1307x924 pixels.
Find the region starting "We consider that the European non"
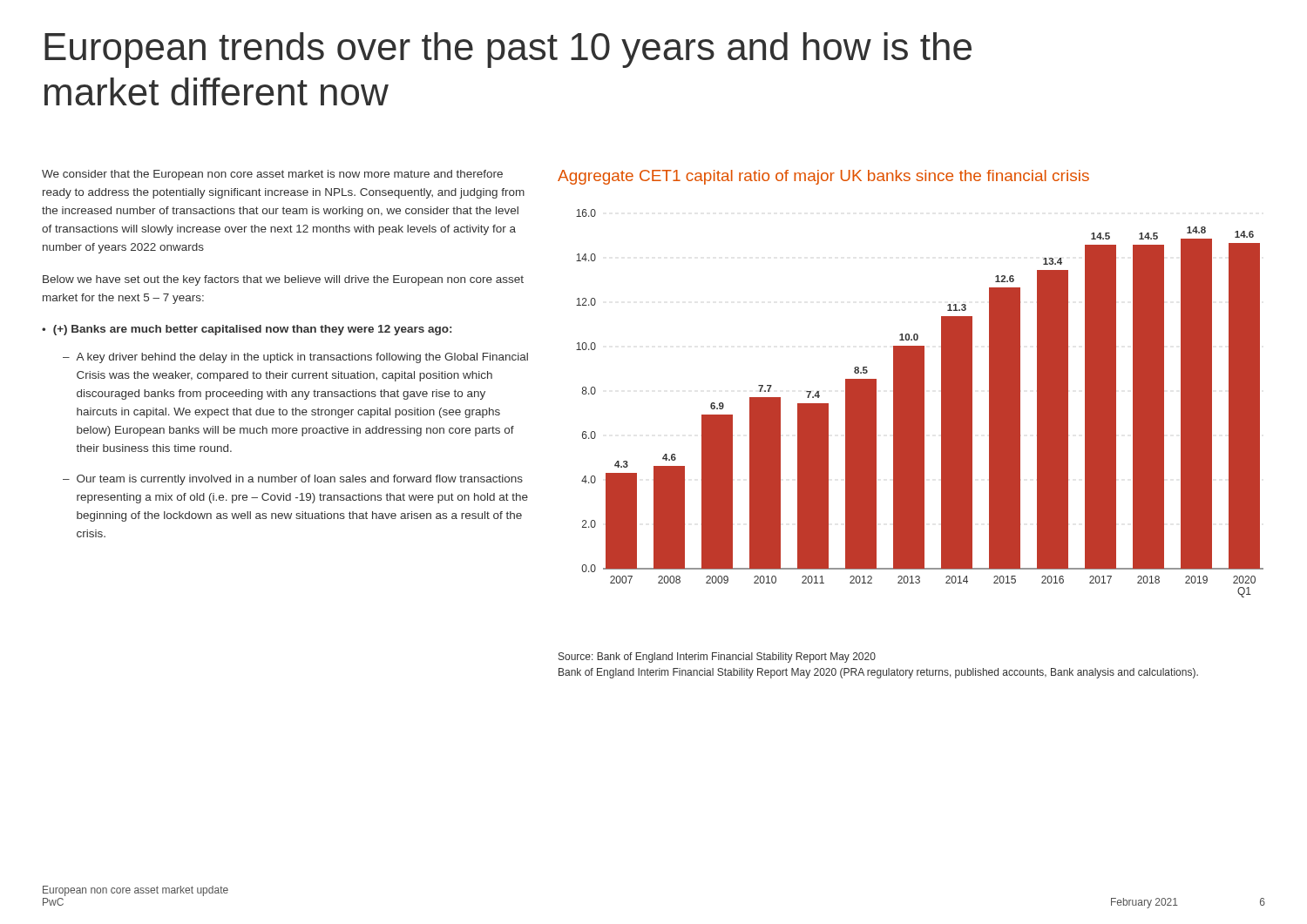(283, 210)
